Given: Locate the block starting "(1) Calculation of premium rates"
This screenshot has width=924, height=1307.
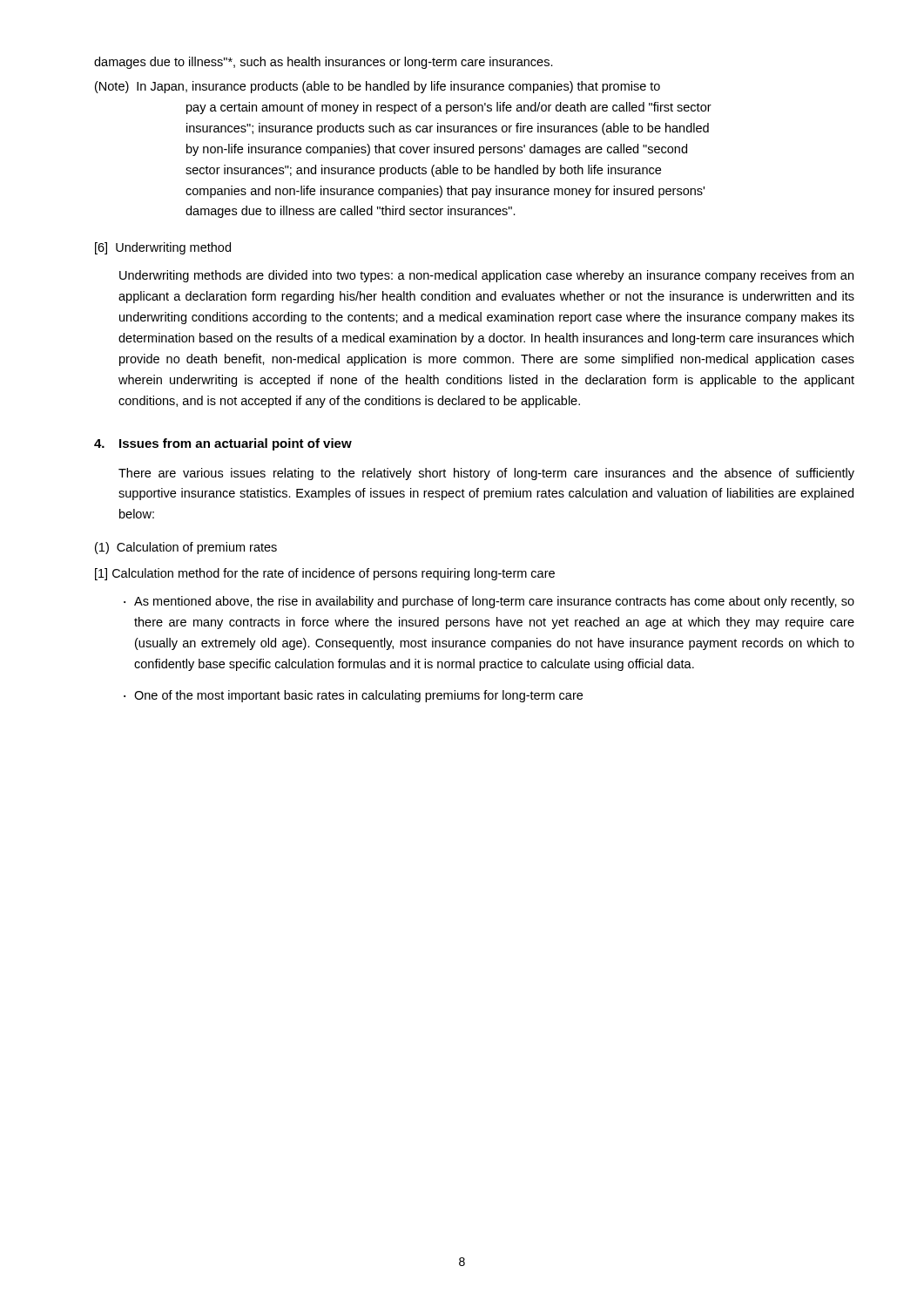Looking at the screenshot, I should (186, 547).
